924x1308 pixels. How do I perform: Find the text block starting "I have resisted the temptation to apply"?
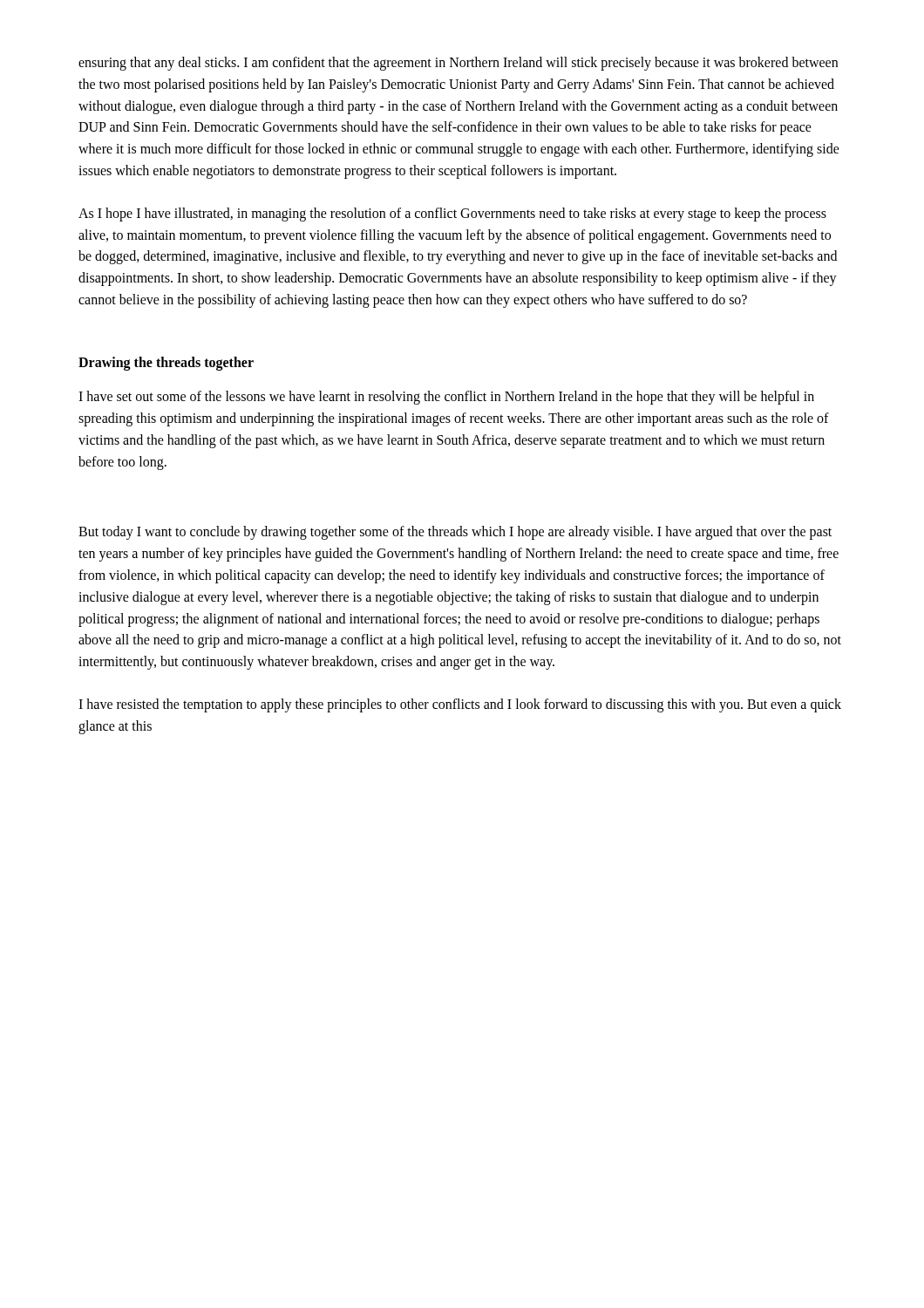click(460, 715)
